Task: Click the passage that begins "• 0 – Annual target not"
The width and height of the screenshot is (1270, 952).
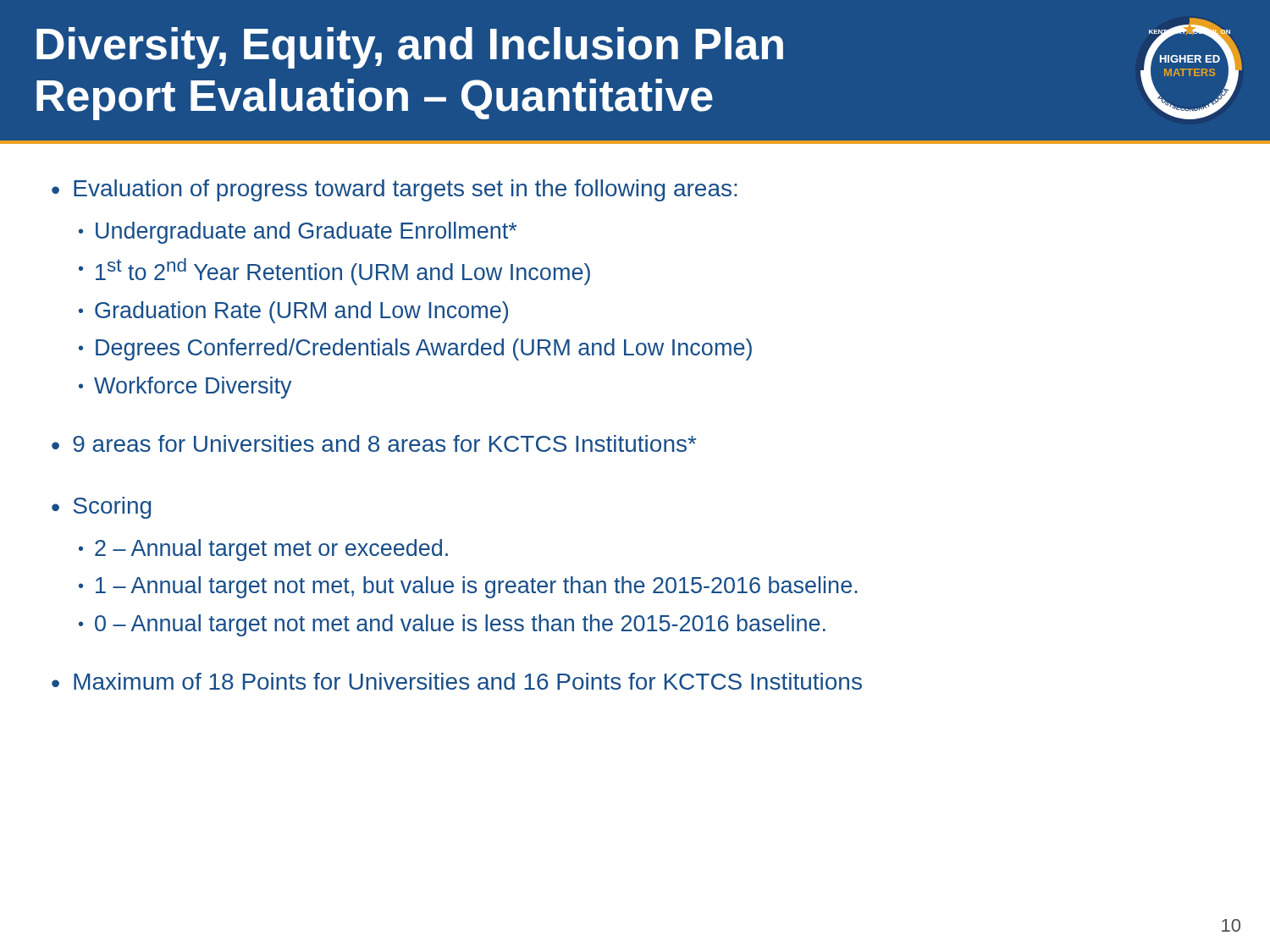Action: (x=453, y=624)
